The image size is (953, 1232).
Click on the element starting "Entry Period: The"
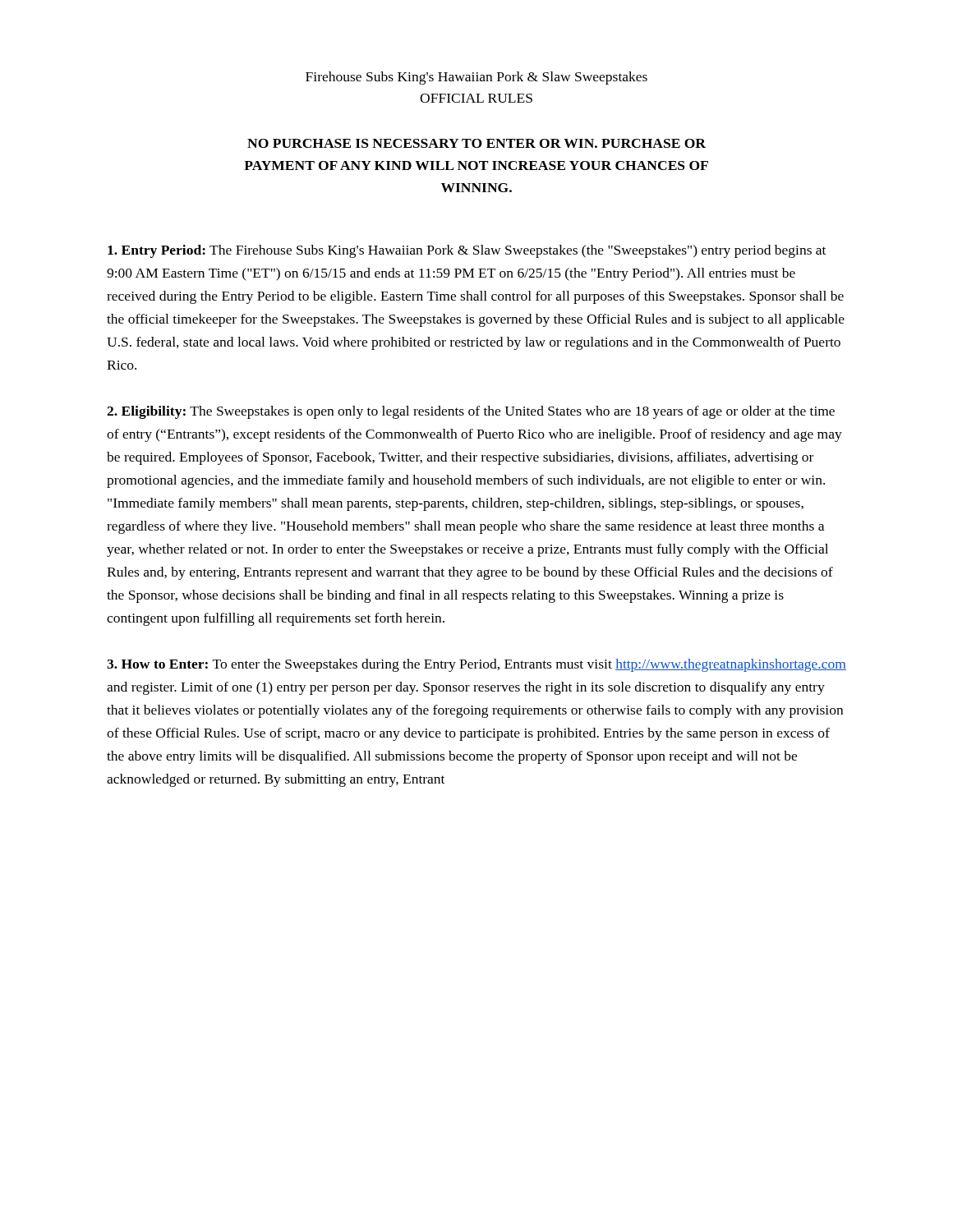pos(476,307)
